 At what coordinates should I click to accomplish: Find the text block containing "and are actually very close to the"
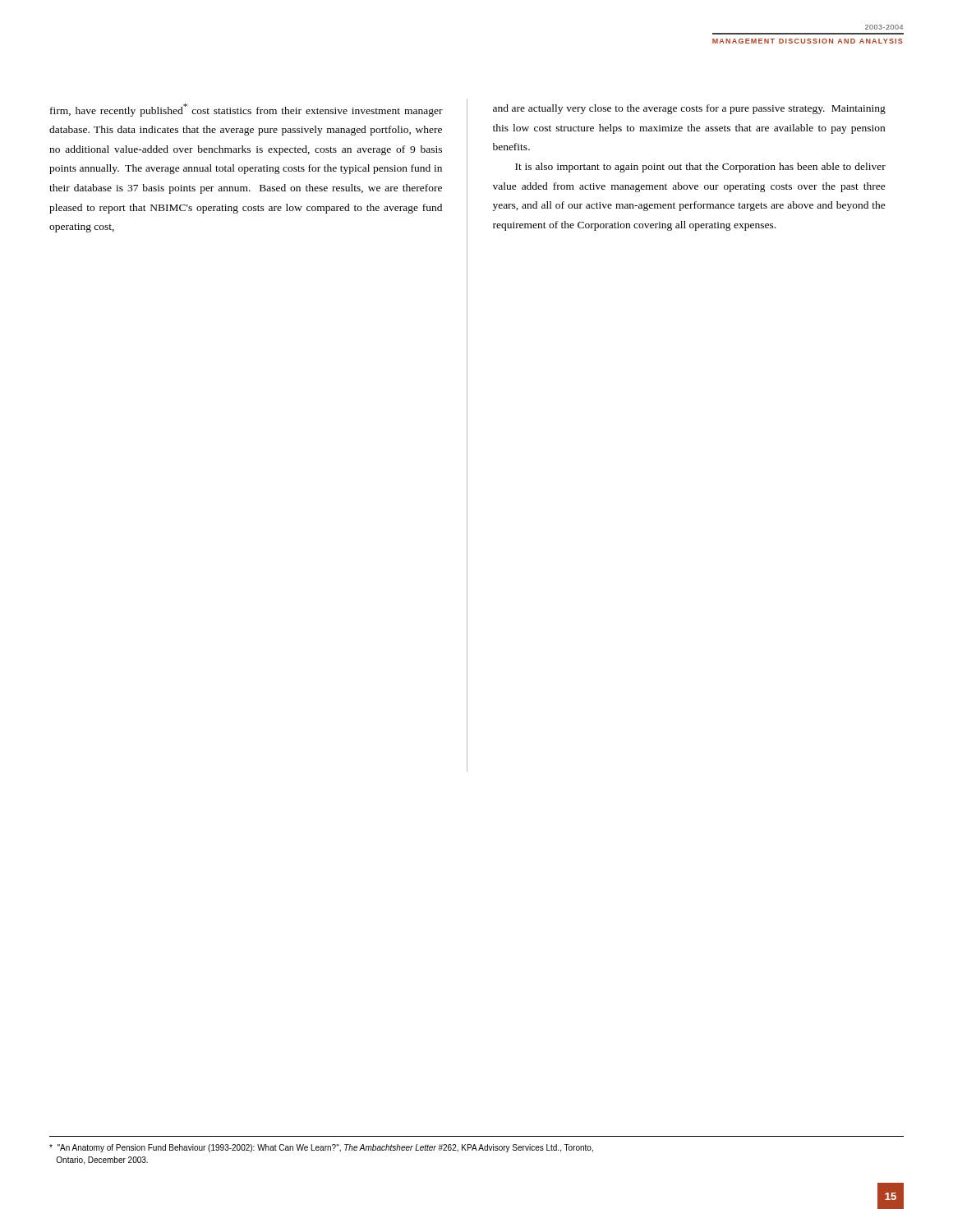(689, 166)
